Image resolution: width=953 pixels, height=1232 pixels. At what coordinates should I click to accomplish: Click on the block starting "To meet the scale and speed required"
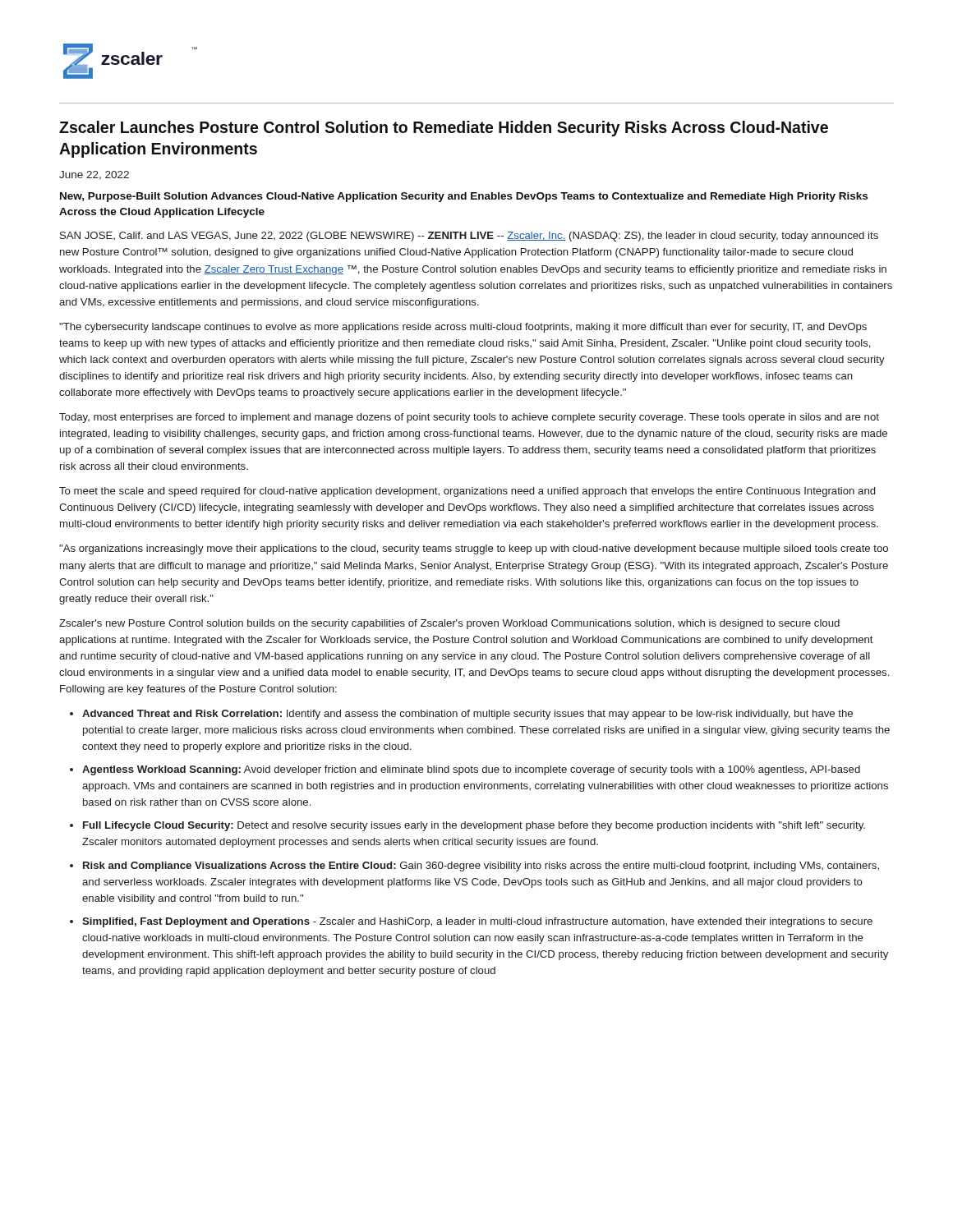469,507
